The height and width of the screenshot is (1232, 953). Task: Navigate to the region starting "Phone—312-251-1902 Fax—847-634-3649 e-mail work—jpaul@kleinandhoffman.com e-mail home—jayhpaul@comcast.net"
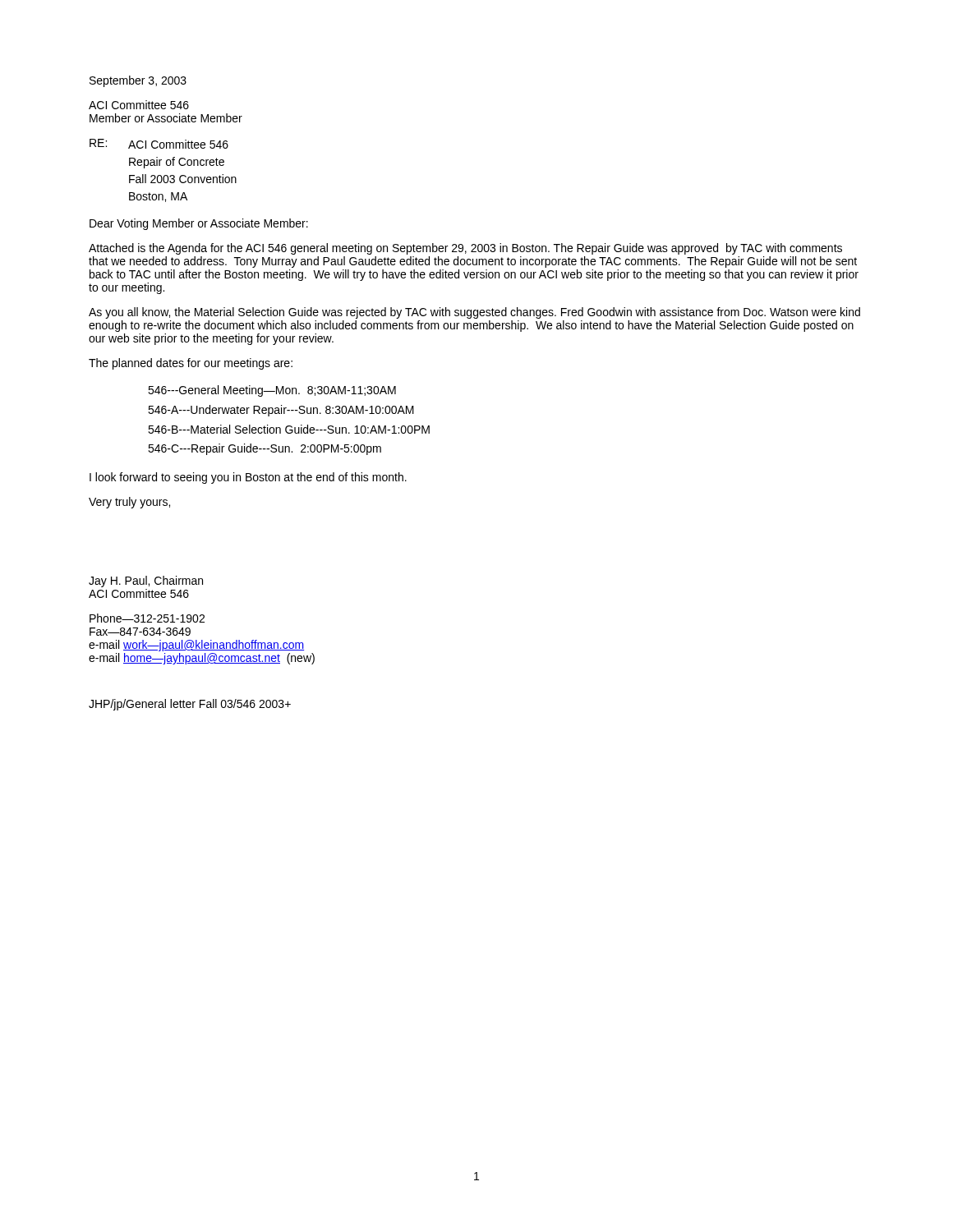pos(202,638)
